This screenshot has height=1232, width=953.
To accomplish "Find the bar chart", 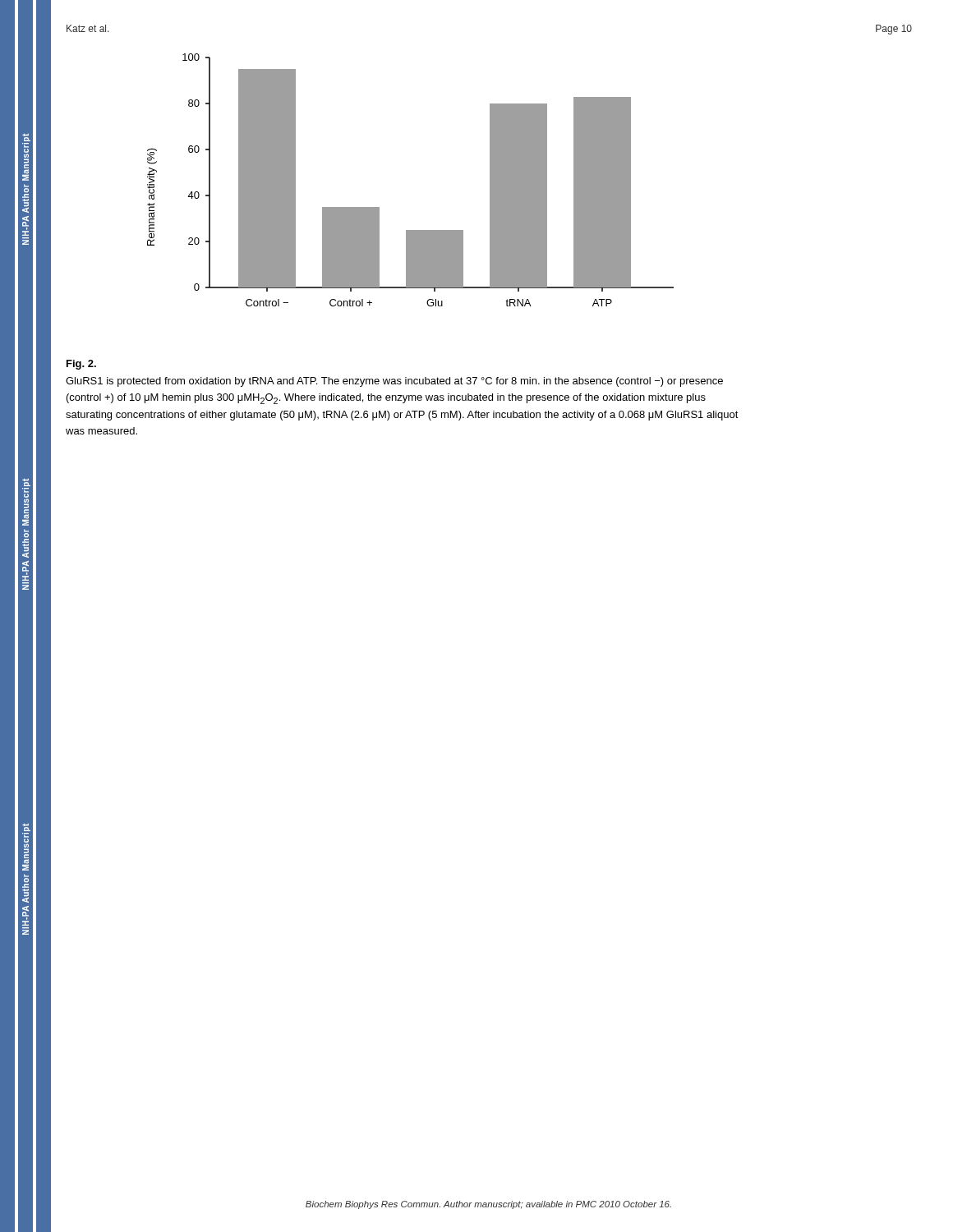I will [x=427, y=193].
